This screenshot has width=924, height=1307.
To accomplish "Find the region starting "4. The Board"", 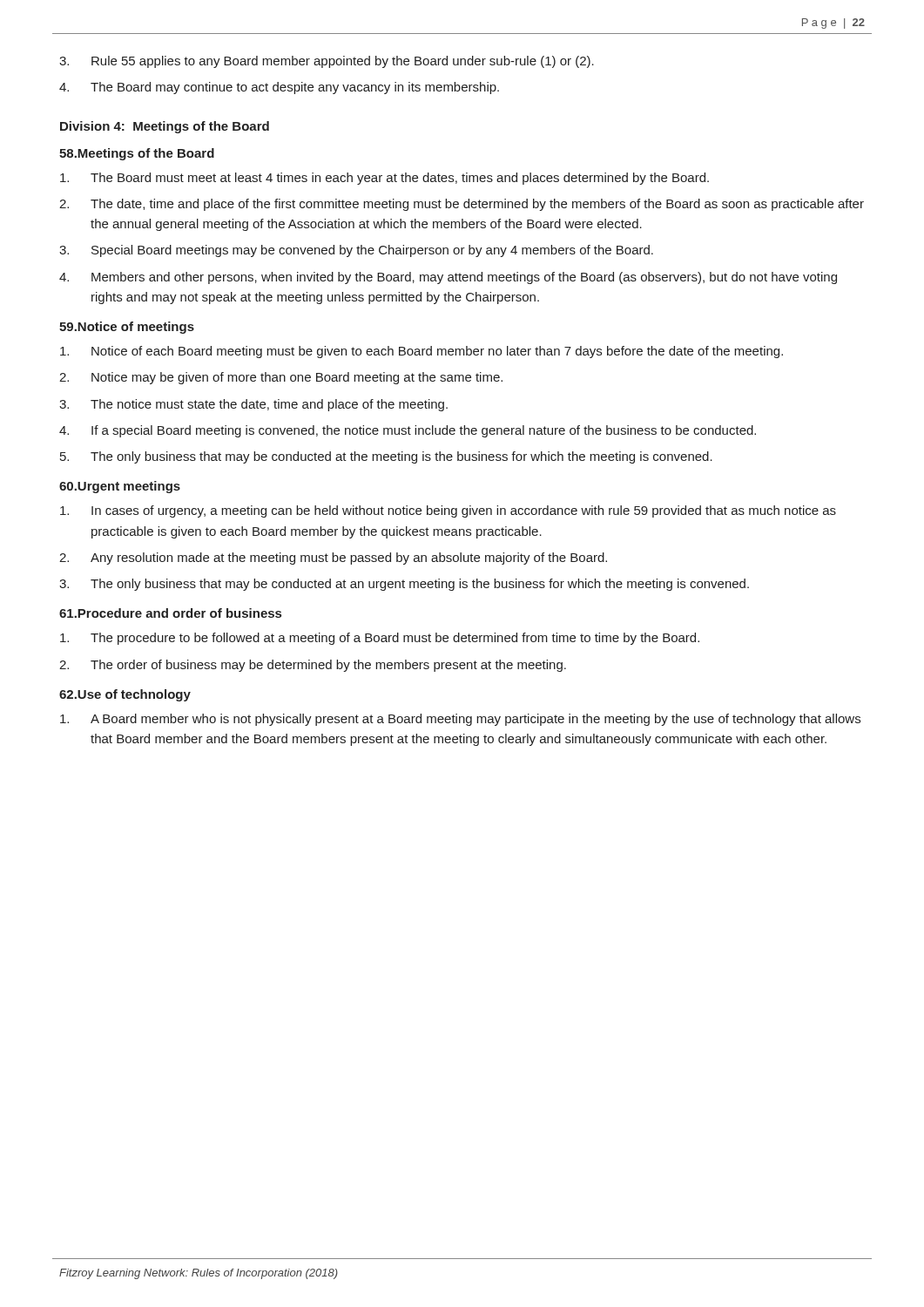I will [x=462, y=87].
